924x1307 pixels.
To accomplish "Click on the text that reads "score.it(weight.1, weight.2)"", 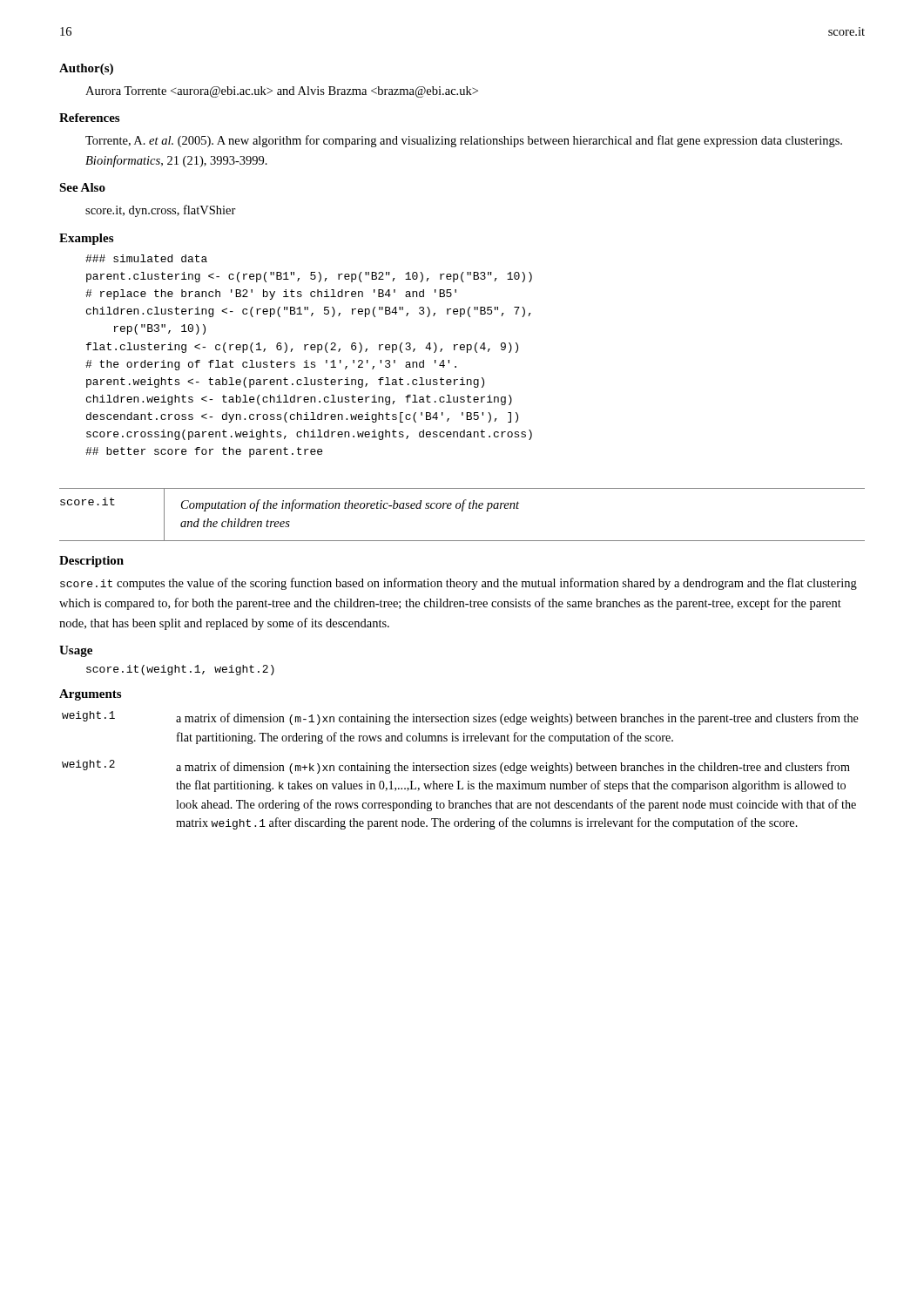I will coord(180,670).
